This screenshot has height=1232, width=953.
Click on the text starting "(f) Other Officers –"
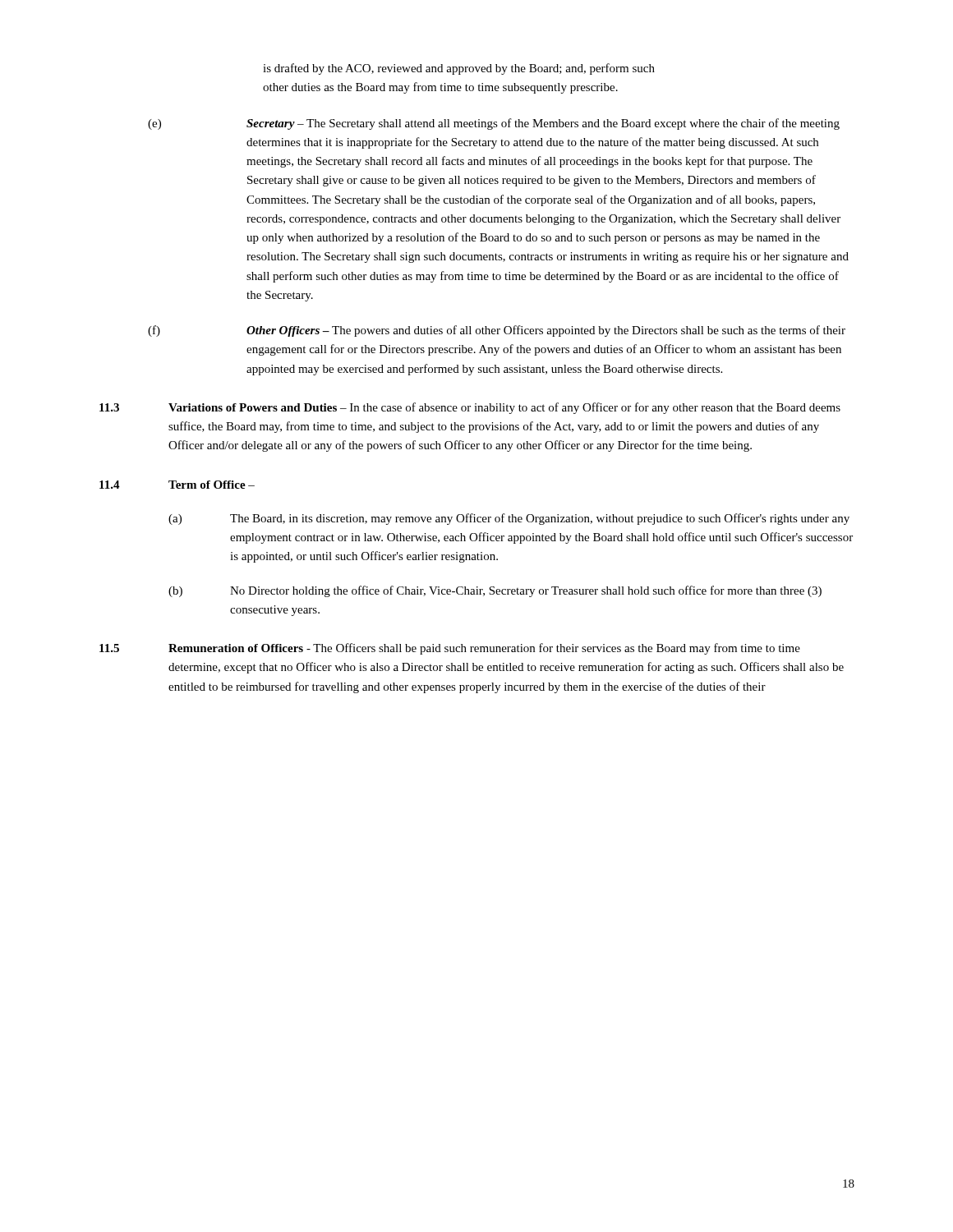pyautogui.click(x=476, y=350)
